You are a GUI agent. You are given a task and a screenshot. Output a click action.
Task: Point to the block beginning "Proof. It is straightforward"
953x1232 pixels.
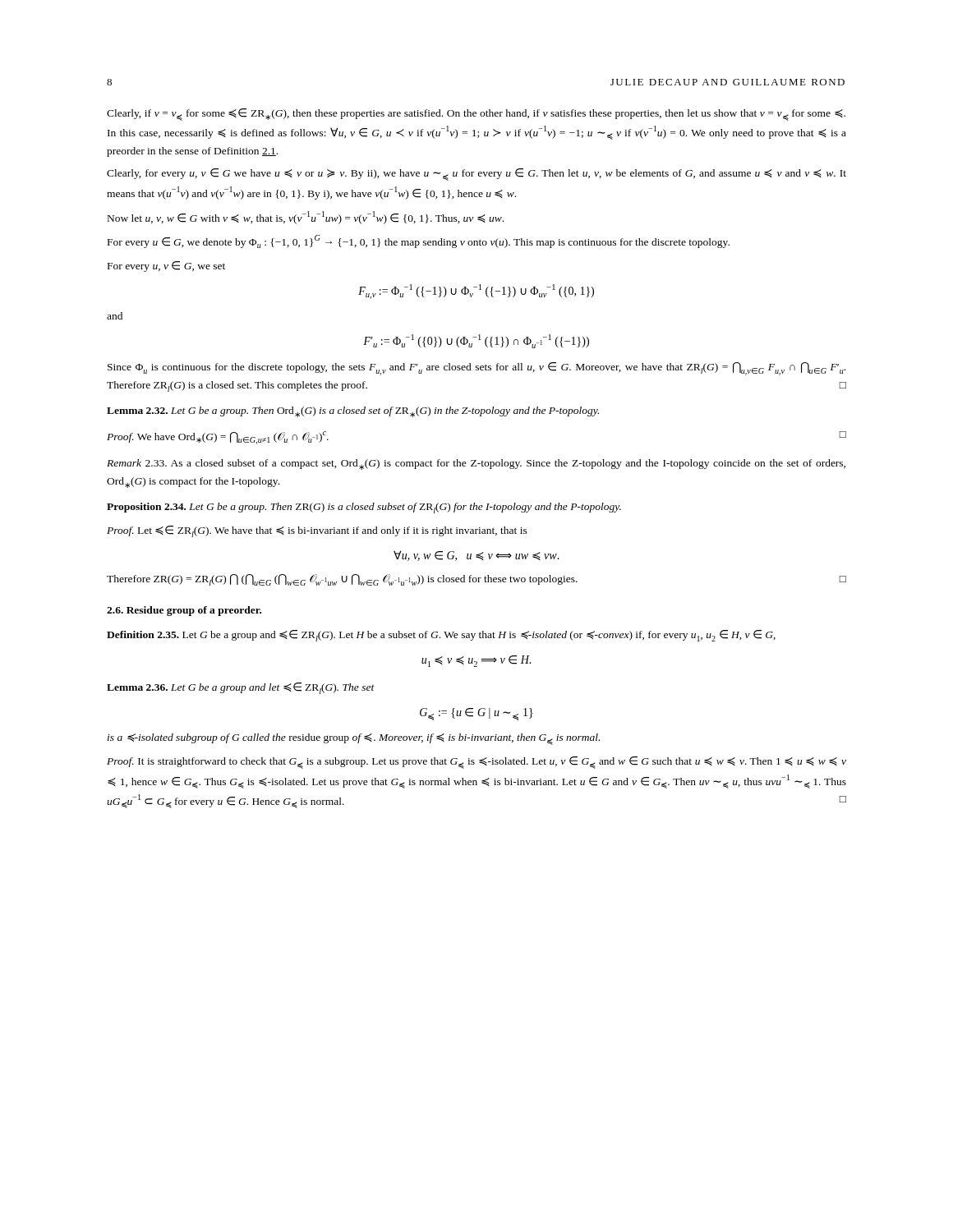pyautogui.click(x=476, y=782)
